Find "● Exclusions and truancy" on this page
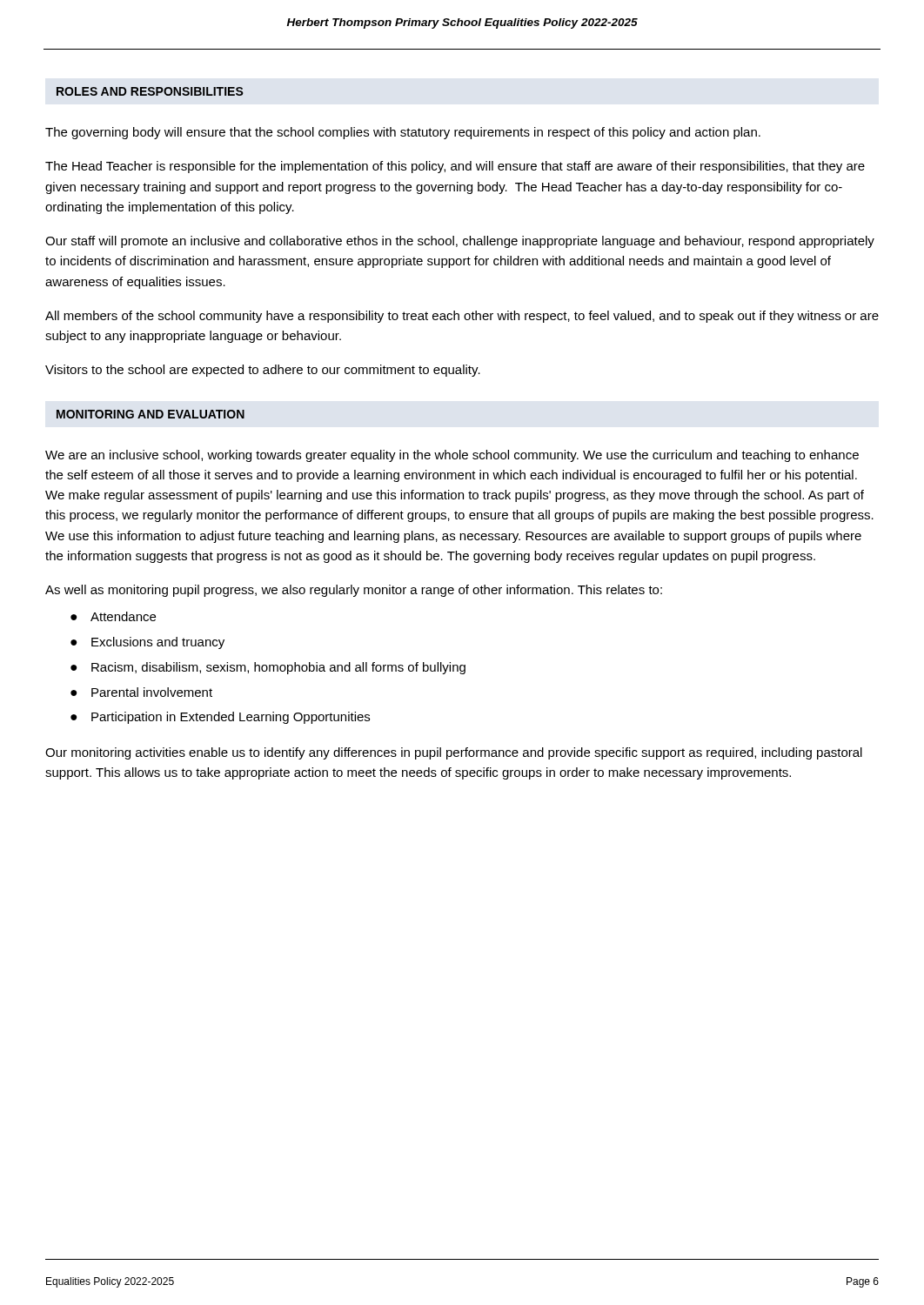This screenshot has width=924, height=1305. tap(147, 643)
